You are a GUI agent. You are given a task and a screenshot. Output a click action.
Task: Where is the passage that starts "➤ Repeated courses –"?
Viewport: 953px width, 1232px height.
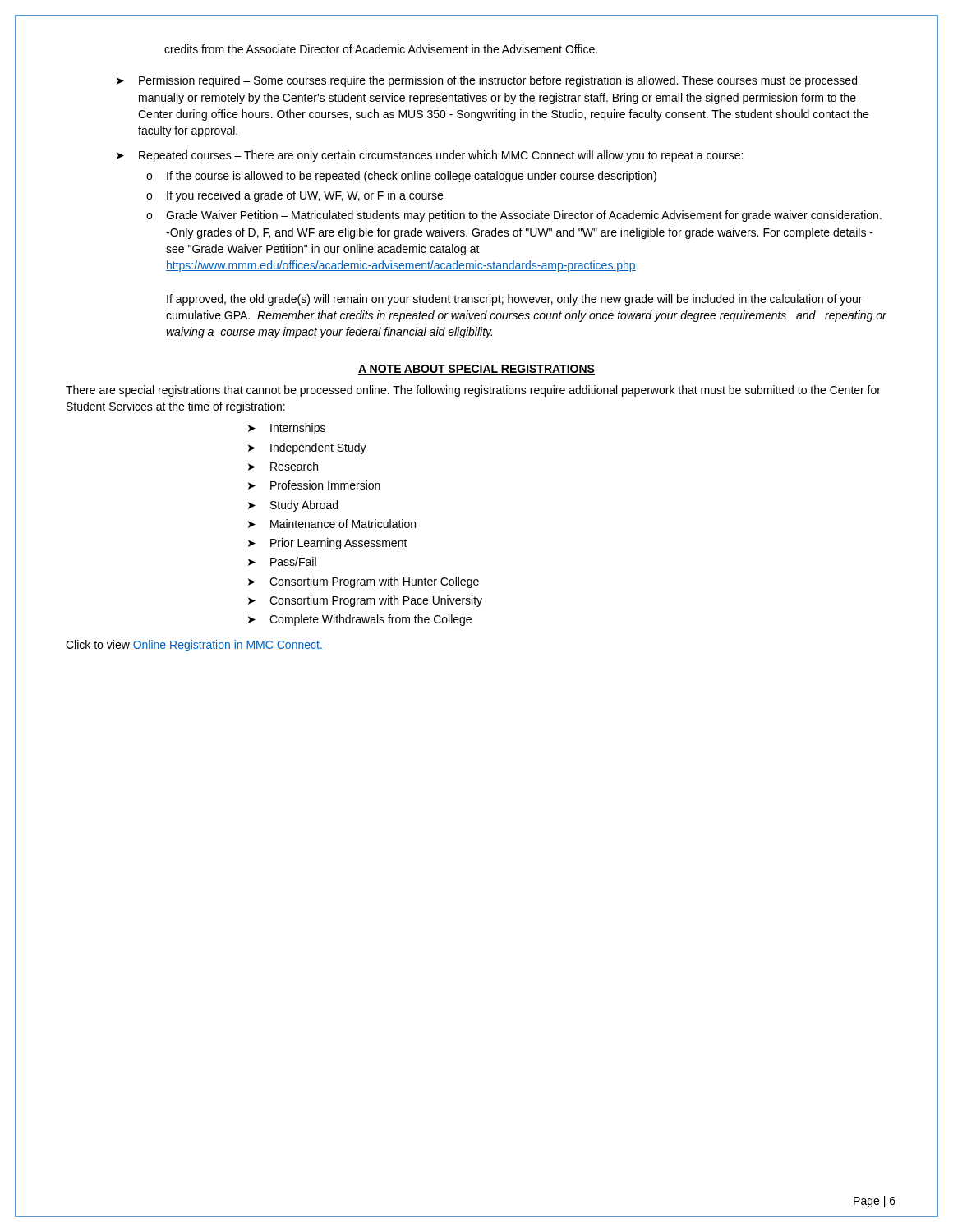501,246
